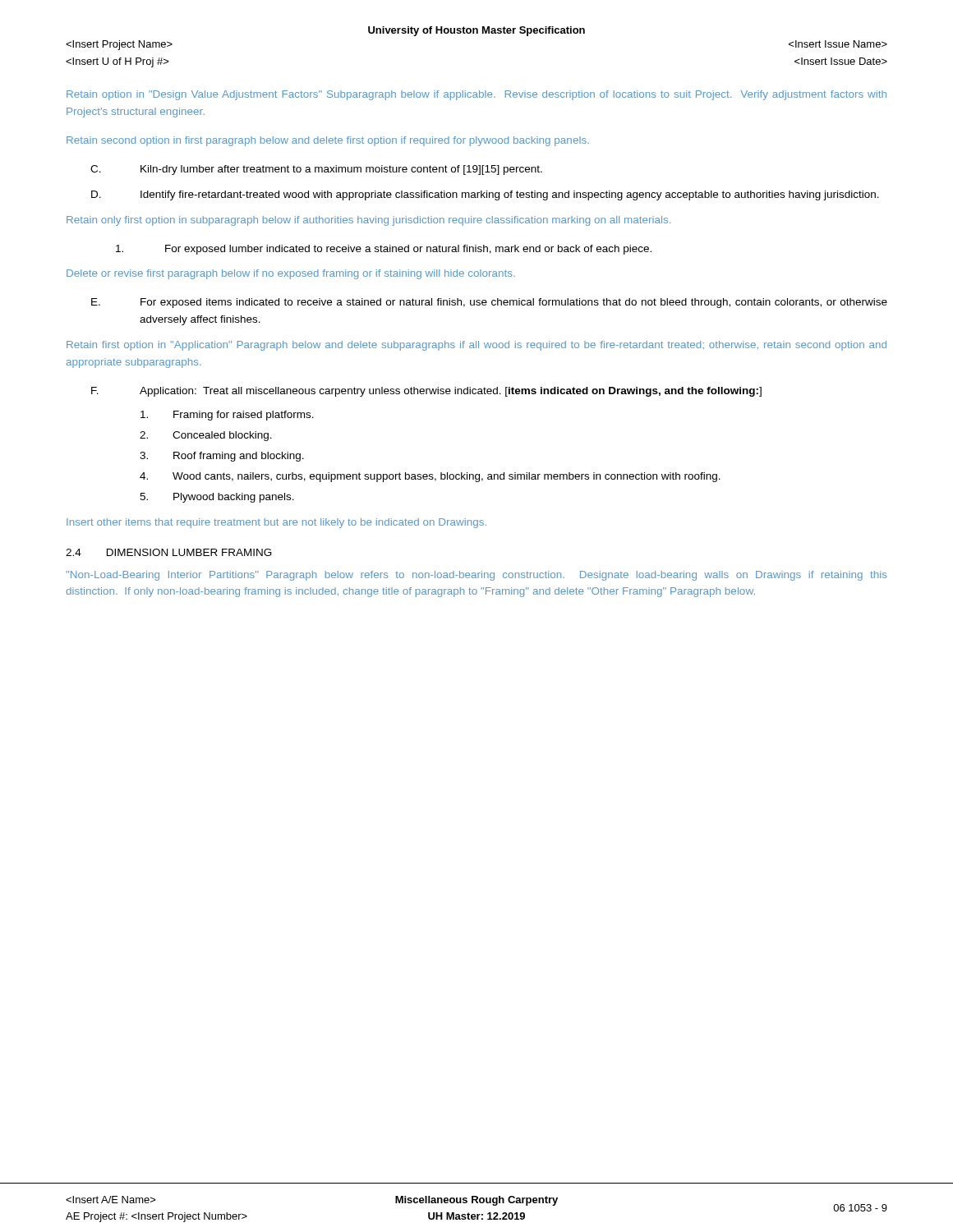Find the list item that says "2. Concealed blocking."
This screenshot has width=953, height=1232.
tap(206, 436)
